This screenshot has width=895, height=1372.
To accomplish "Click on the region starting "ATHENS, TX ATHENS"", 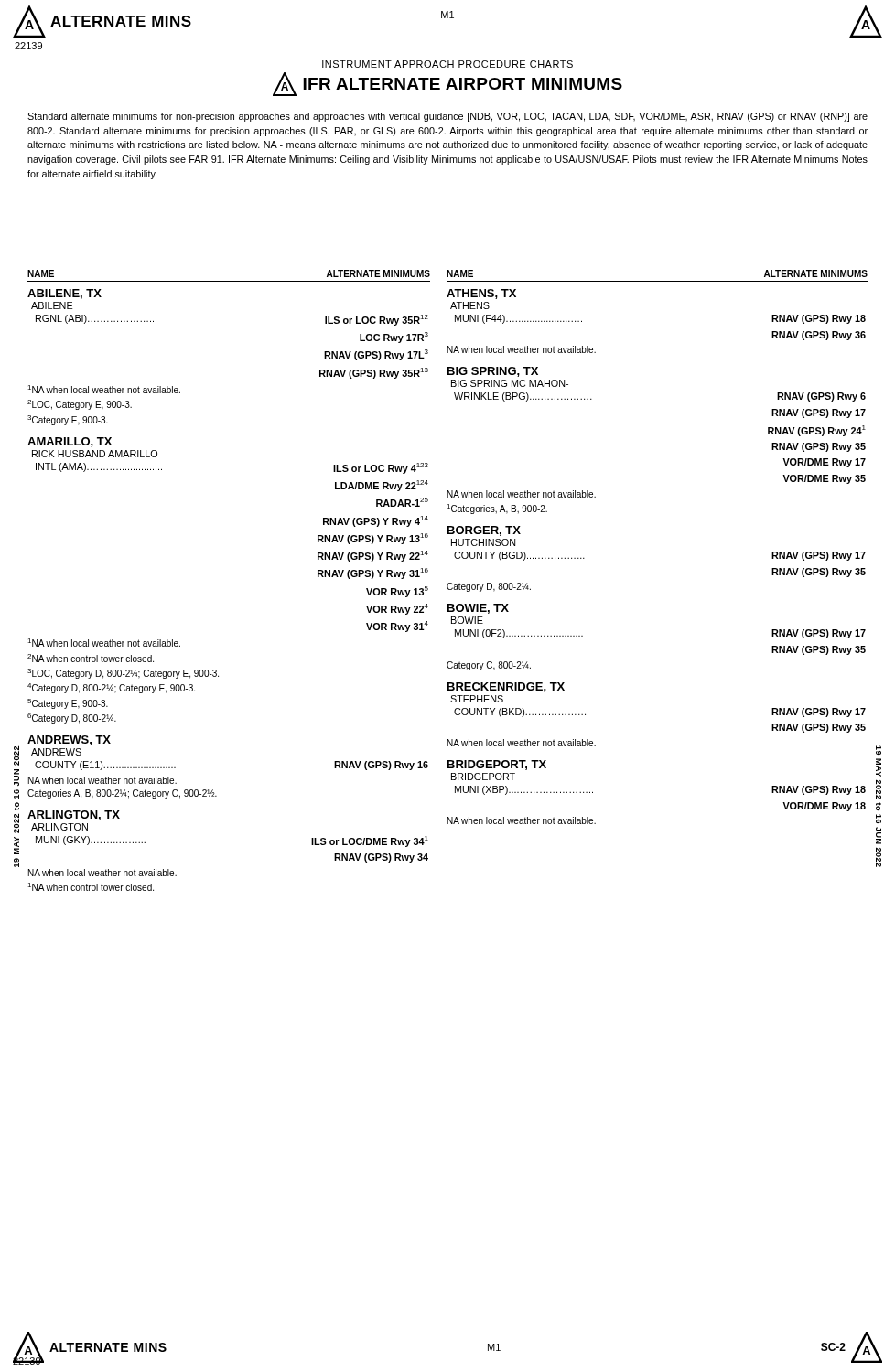I will [x=481, y=294].
